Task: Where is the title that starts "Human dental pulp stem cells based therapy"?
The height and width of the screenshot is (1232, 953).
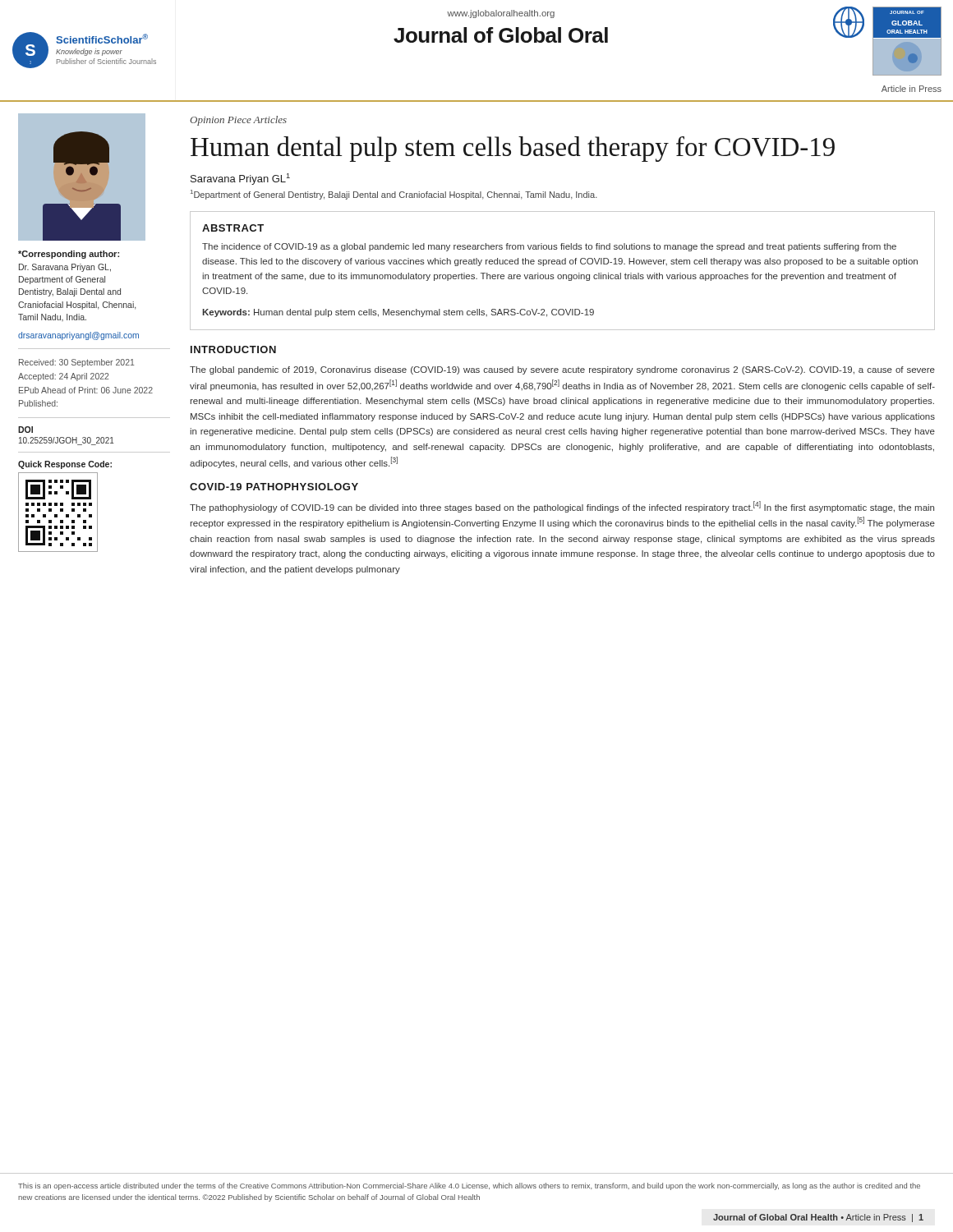Action: coord(513,147)
